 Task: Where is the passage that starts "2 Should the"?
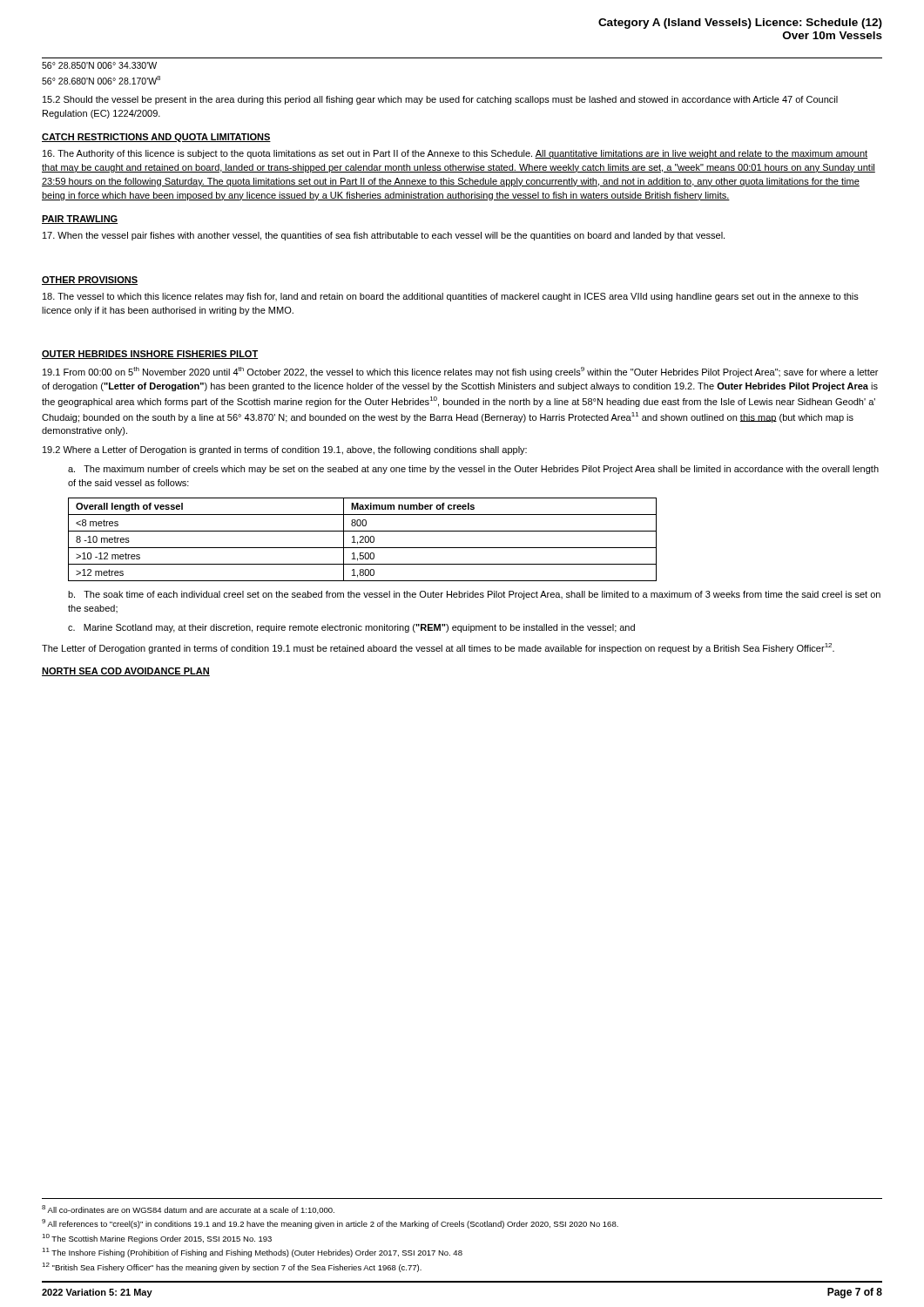[x=462, y=107]
